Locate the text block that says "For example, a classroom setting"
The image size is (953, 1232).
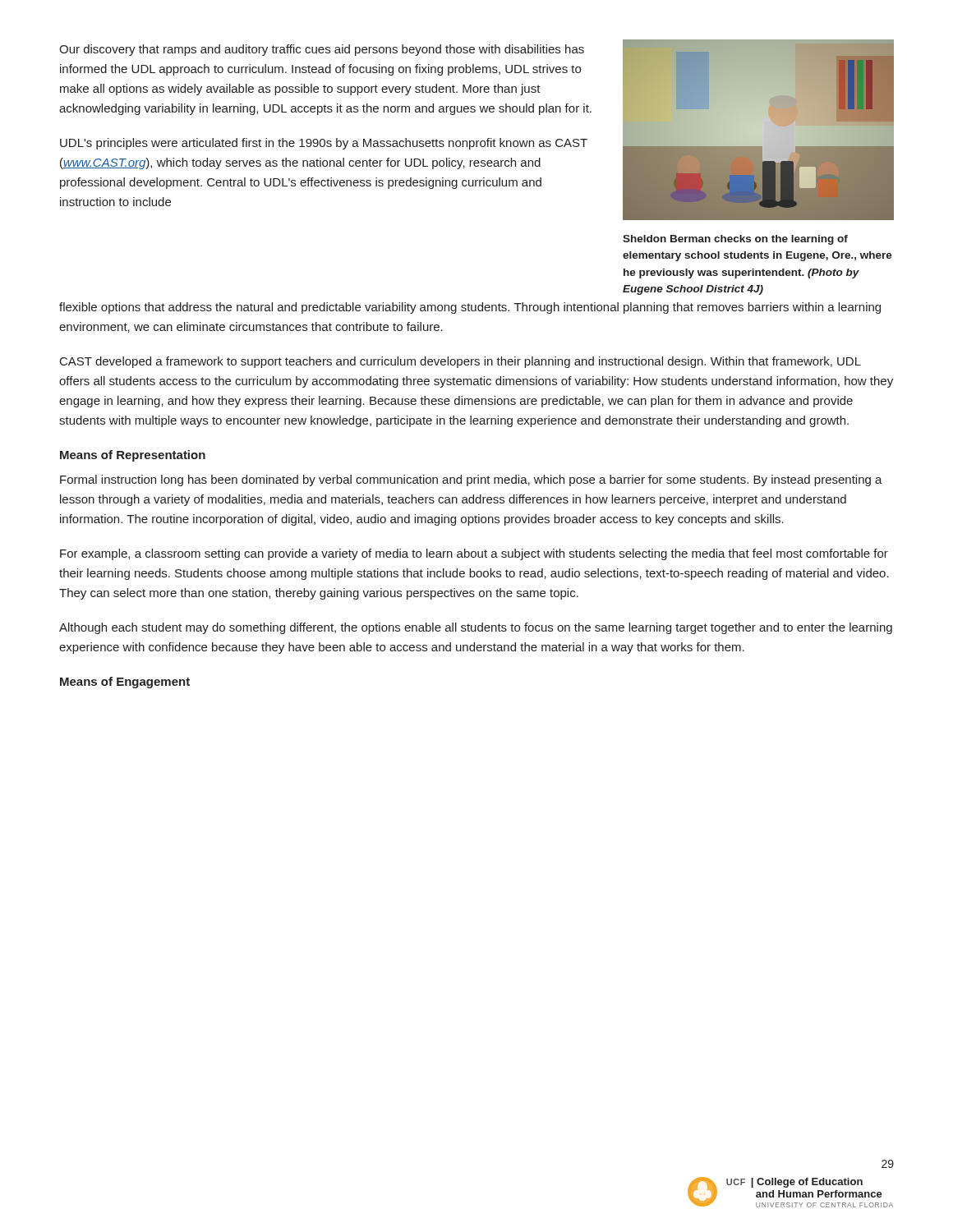(476, 573)
